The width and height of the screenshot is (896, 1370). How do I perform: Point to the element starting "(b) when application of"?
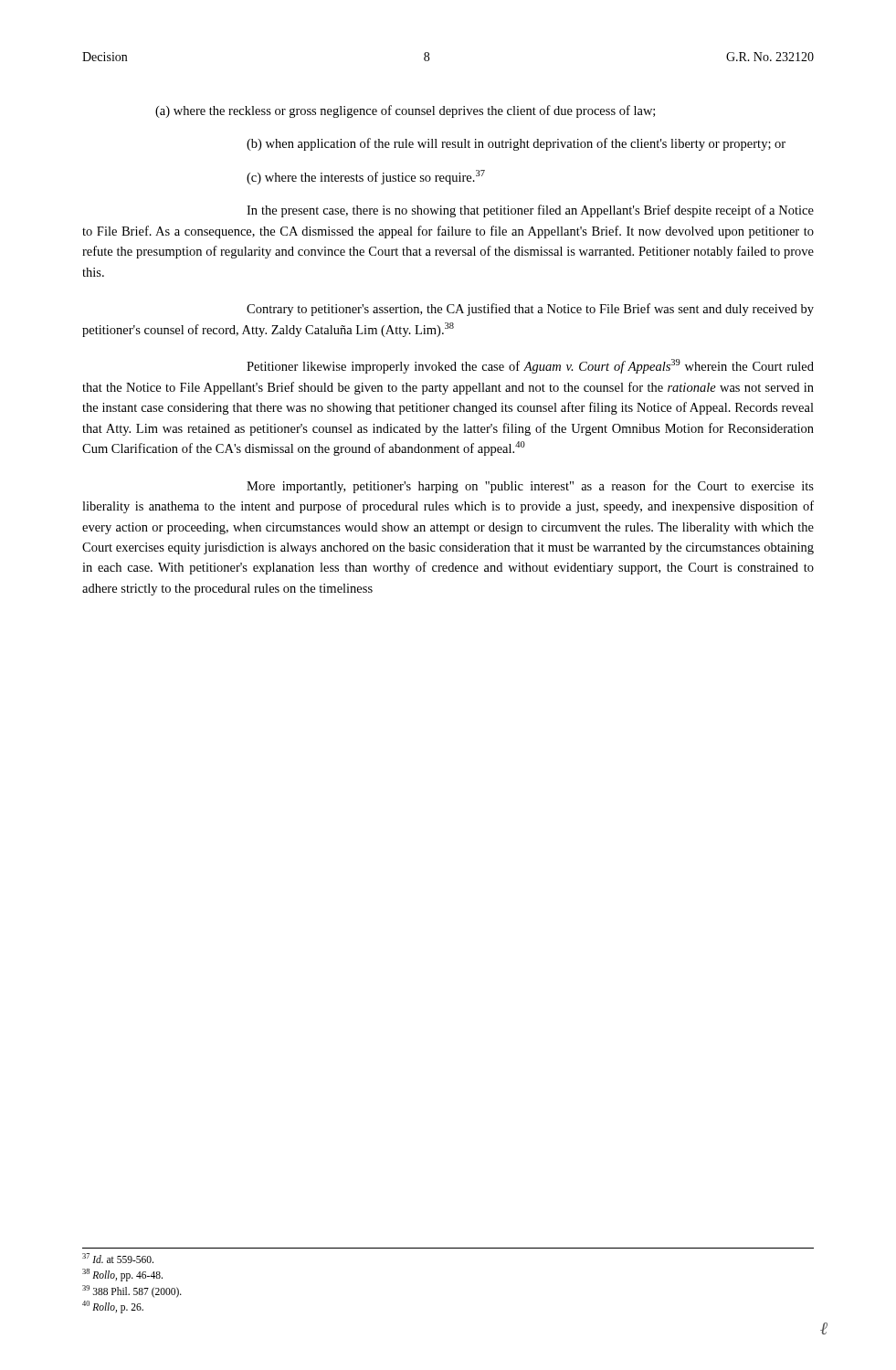pos(516,144)
